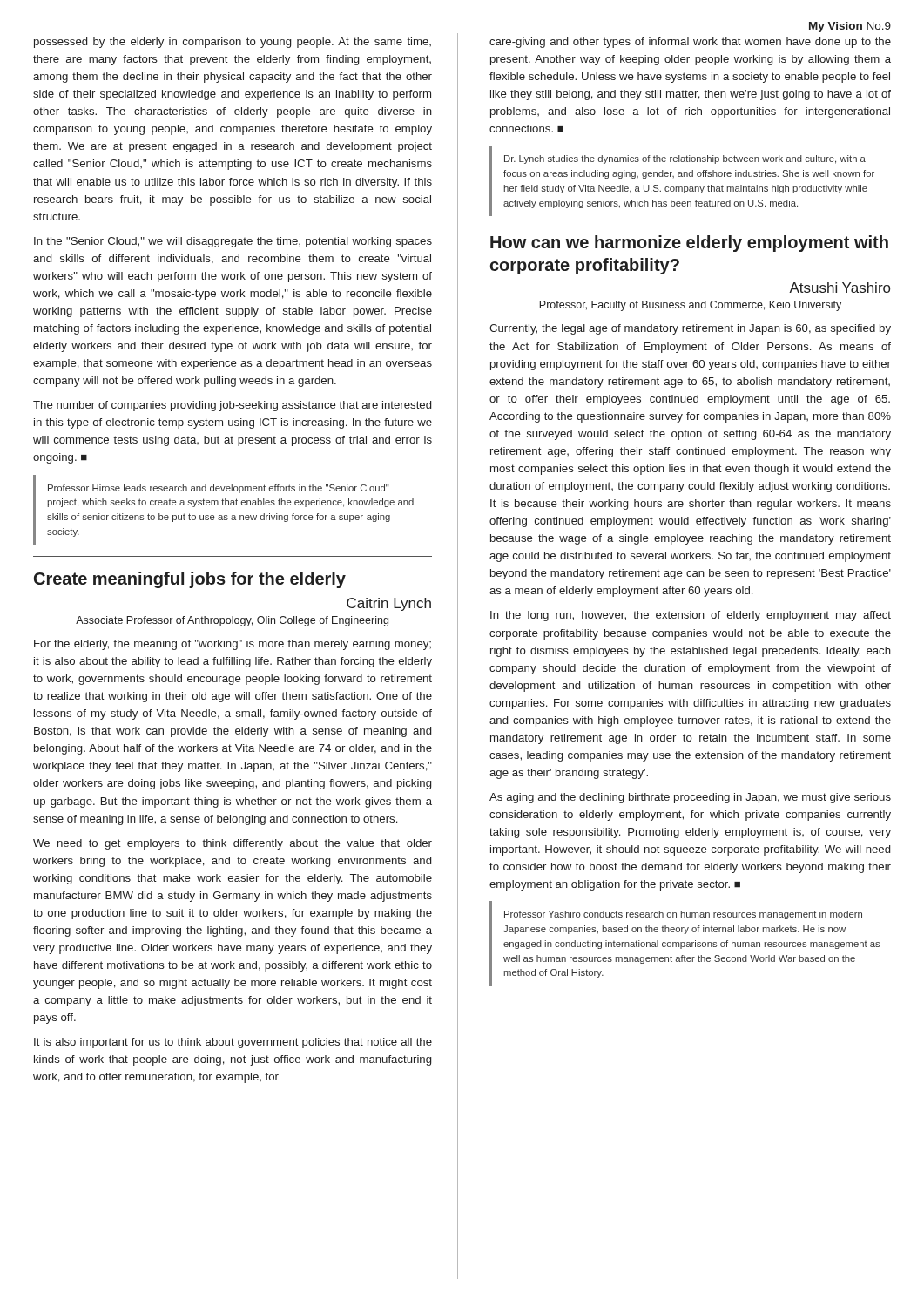Point to the block beginning "Professor Hirose leads research and development"

tap(233, 510)
